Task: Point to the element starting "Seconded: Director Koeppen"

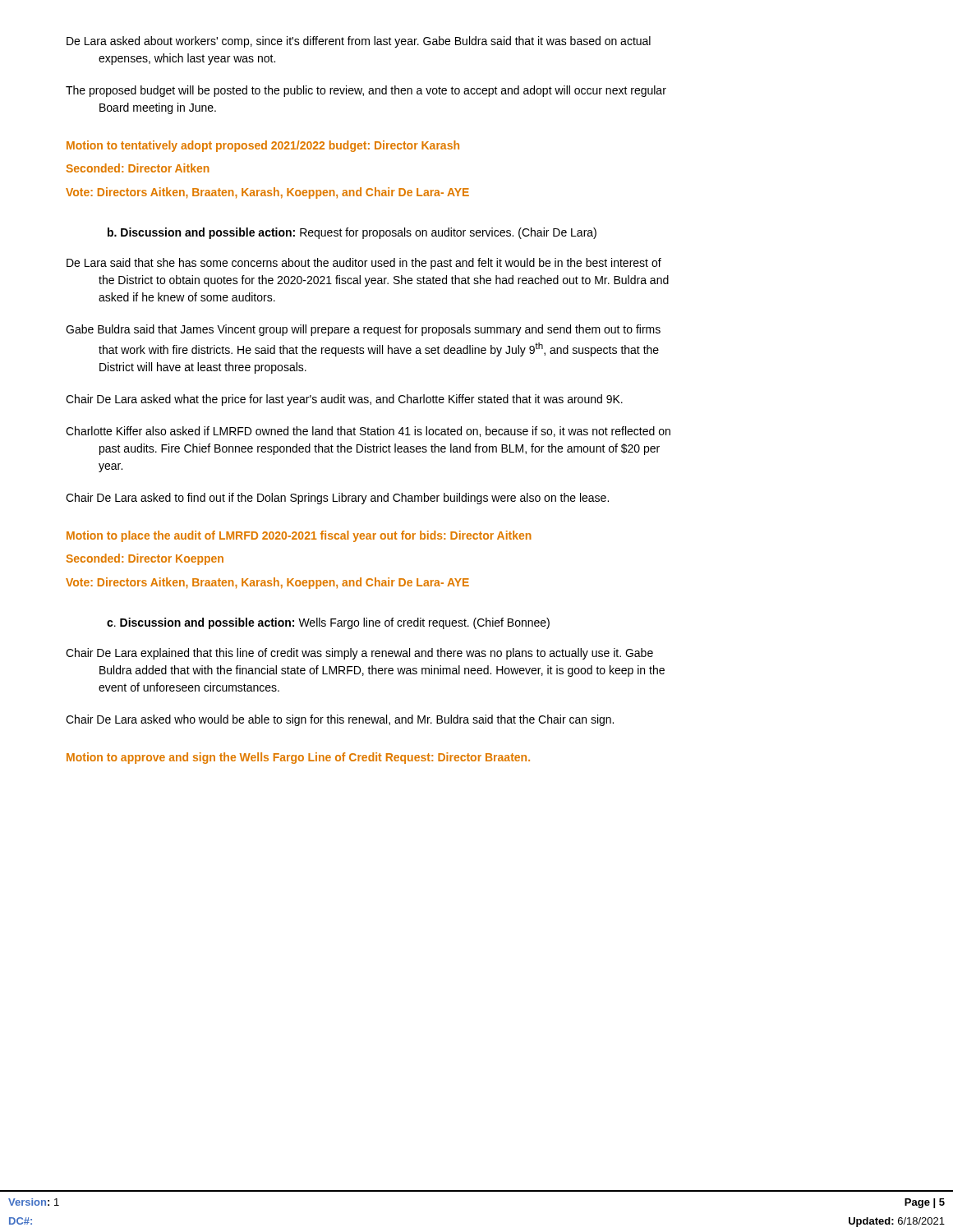Action: pyautogui.click(x=145, y=559)
